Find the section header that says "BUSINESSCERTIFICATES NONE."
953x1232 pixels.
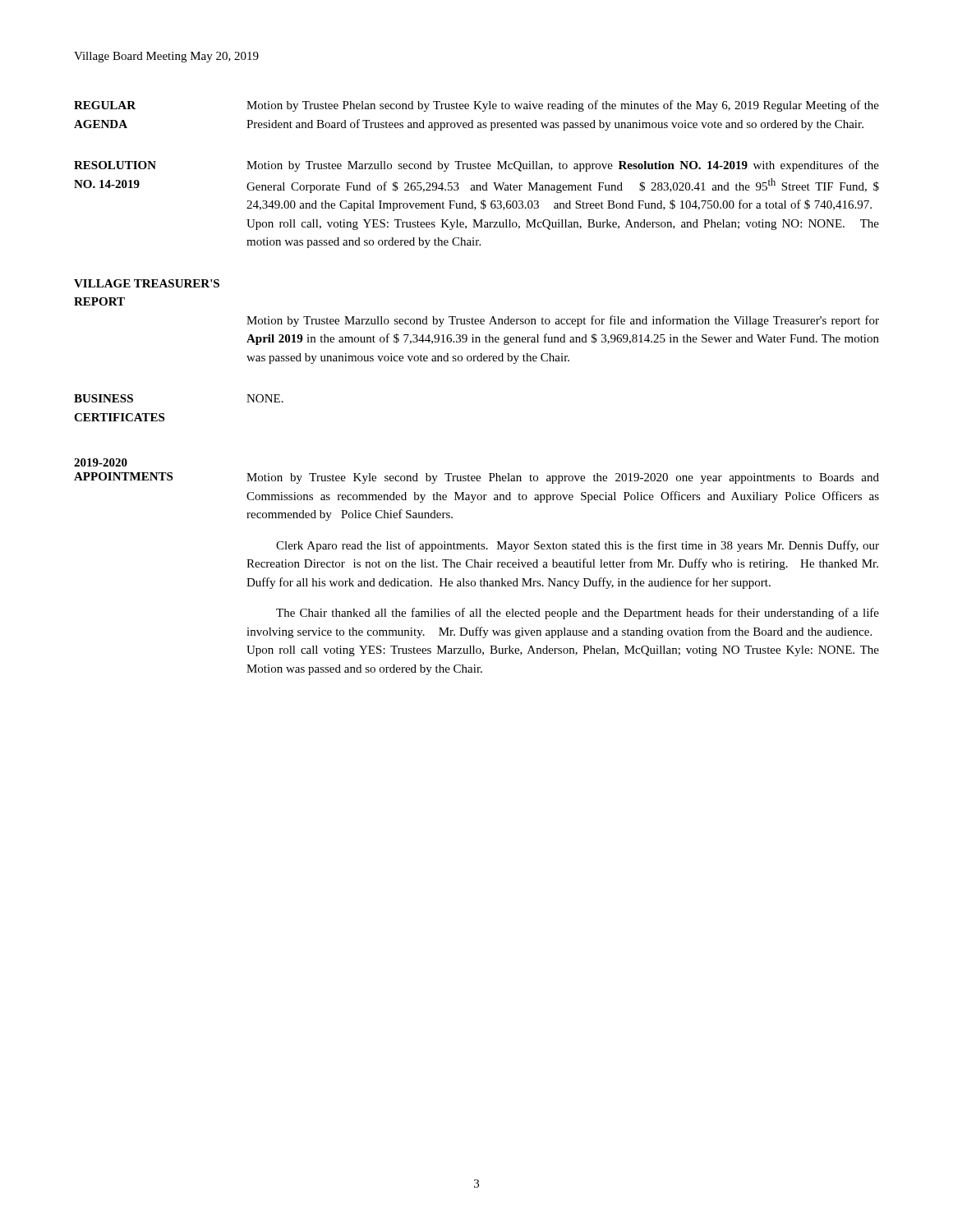pos(109,399)
